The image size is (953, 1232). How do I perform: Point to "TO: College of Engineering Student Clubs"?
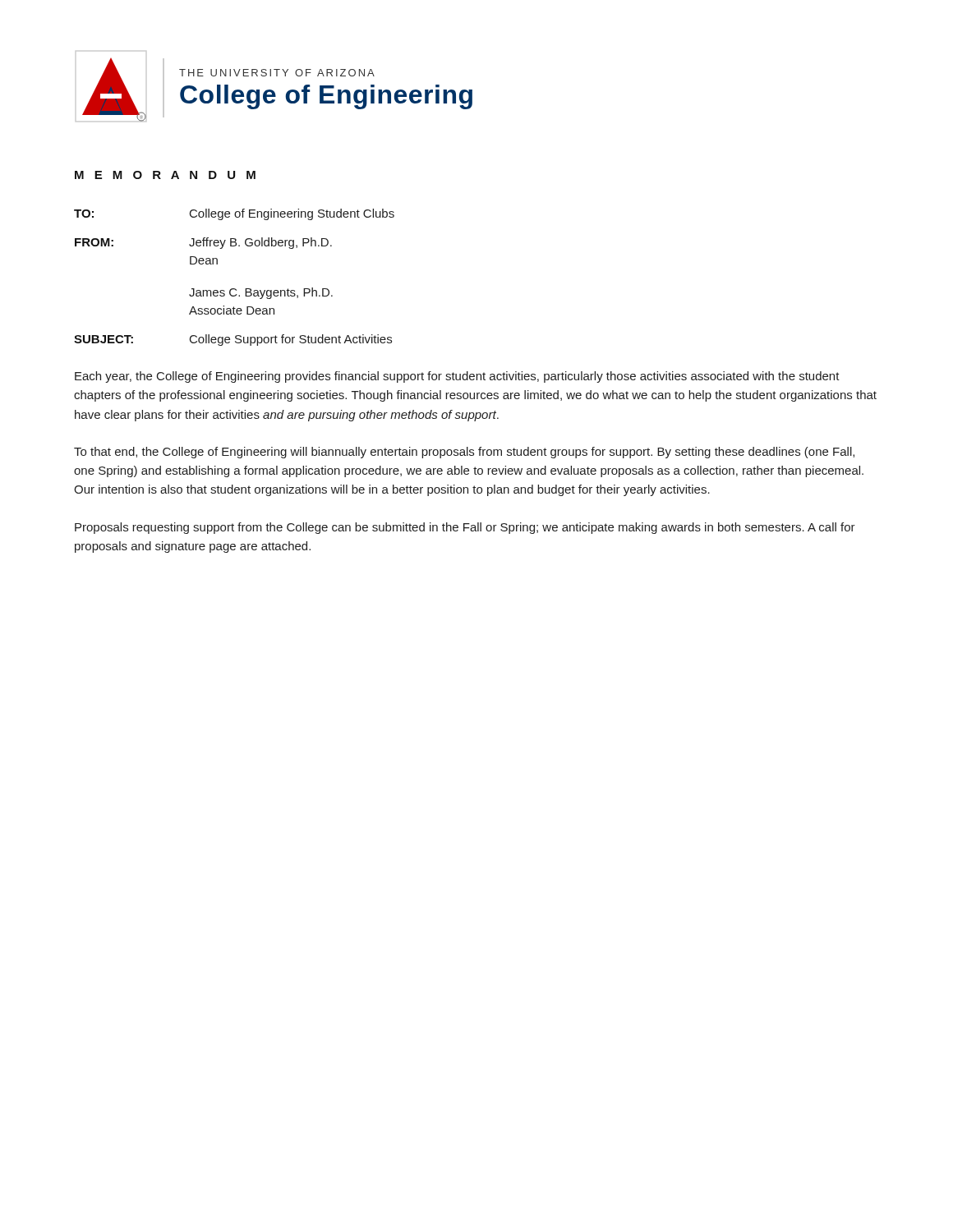tap(234, 214)
